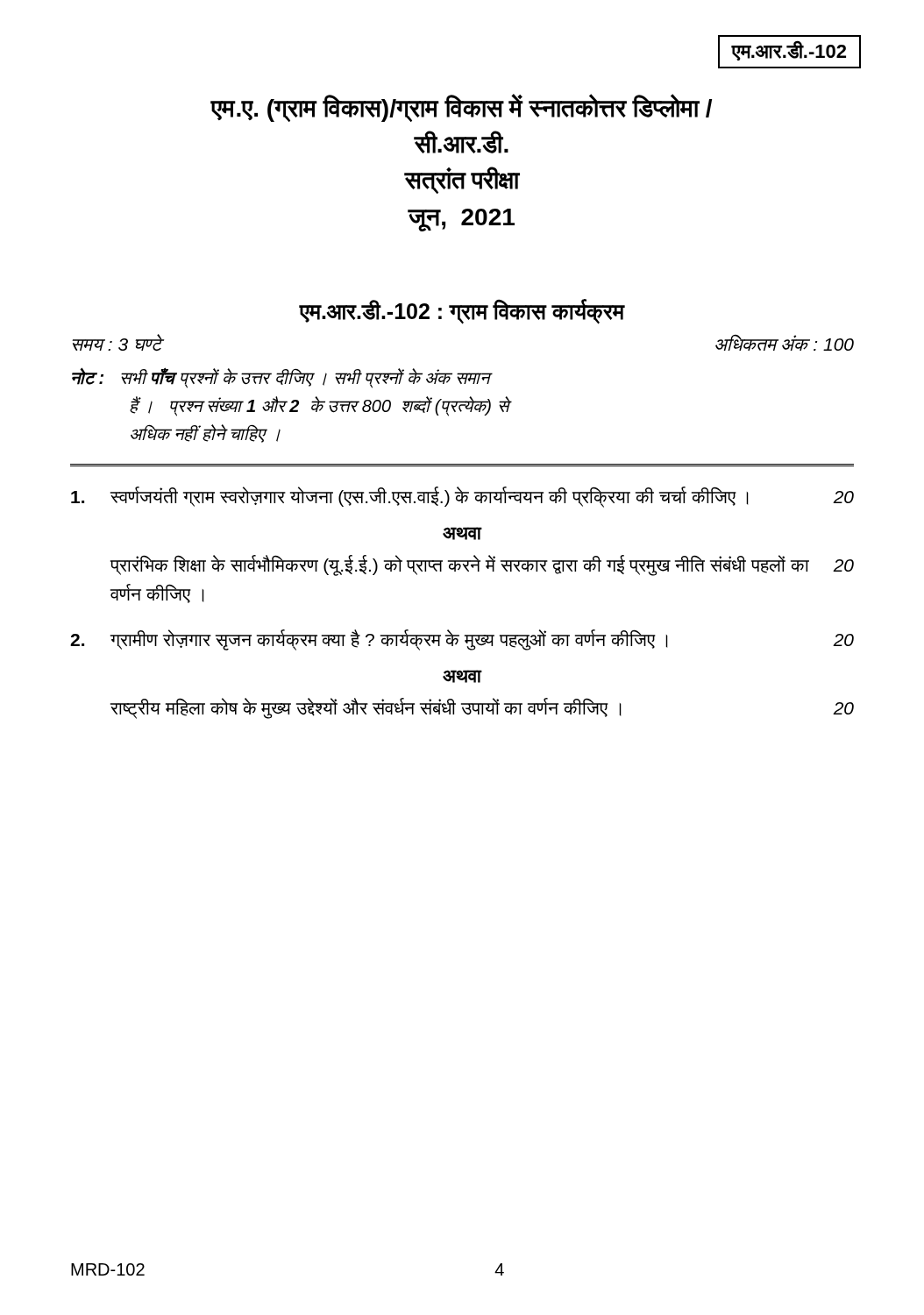Locate the block of text that opens with "2. ग्रामीण रोज़गार सृजन"

(462, 640)
